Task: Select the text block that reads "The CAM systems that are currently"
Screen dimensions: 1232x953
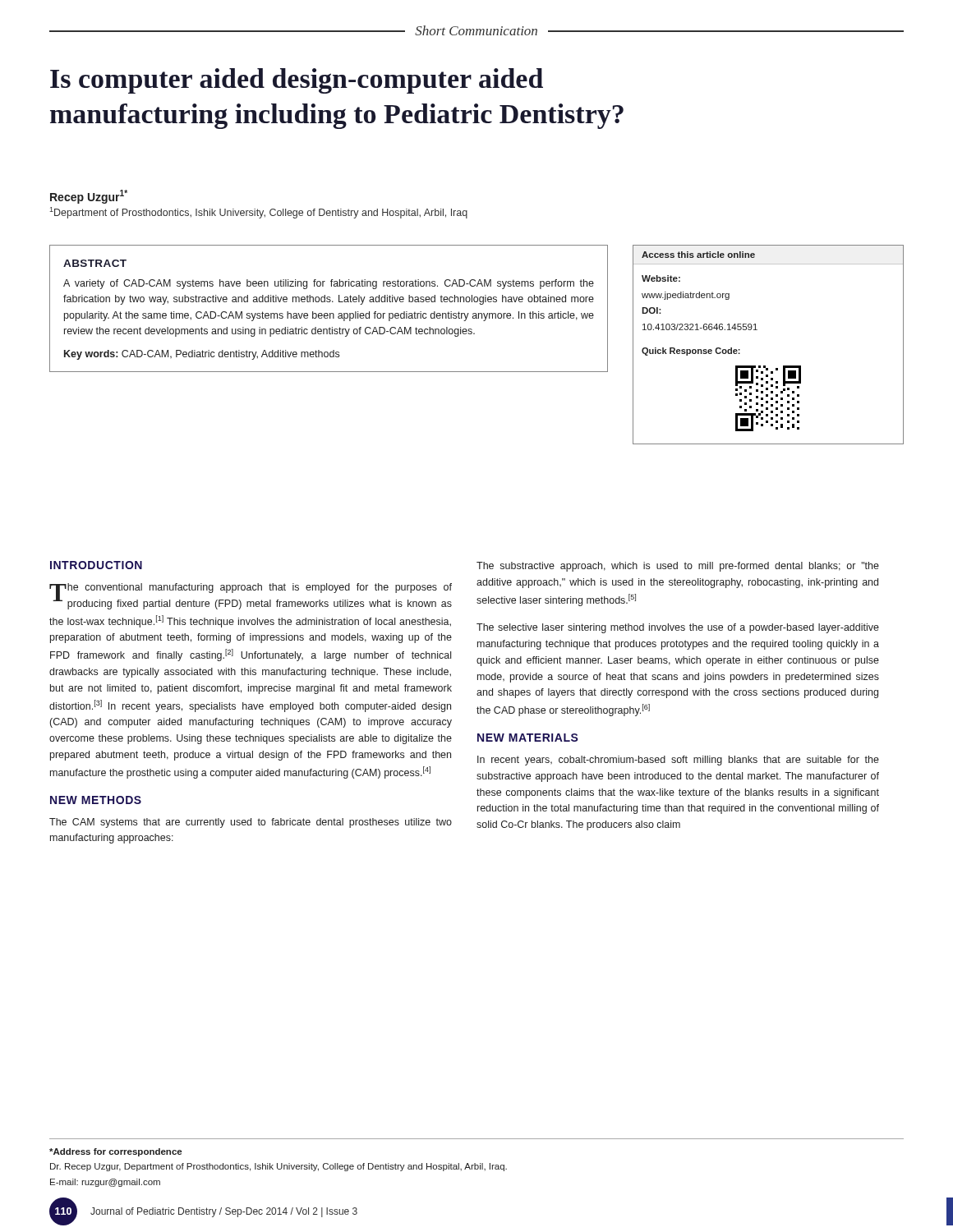Action: (251, 830)
